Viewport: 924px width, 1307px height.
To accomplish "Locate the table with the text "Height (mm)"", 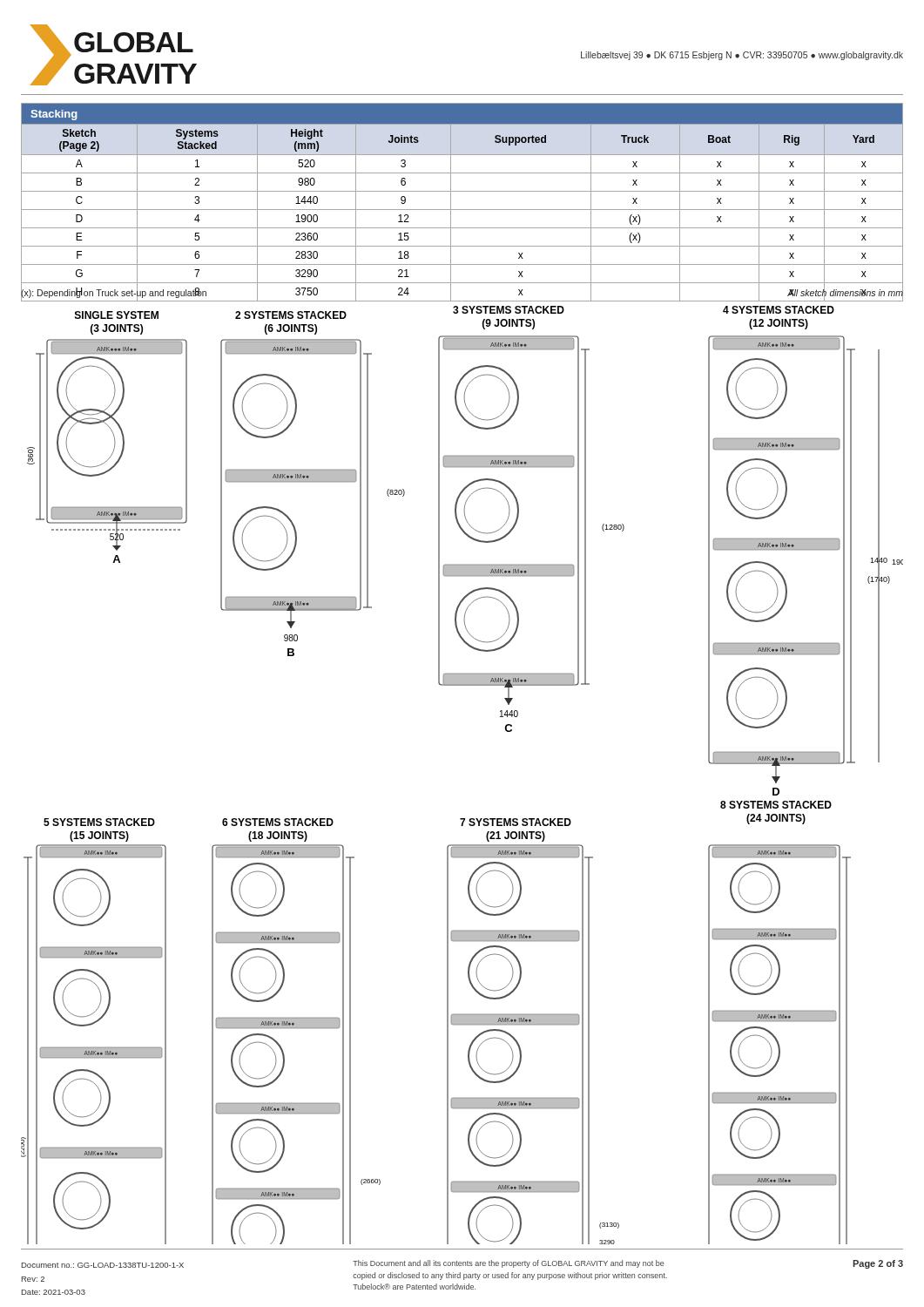I will pyautogui.click(x=462, y=202).
